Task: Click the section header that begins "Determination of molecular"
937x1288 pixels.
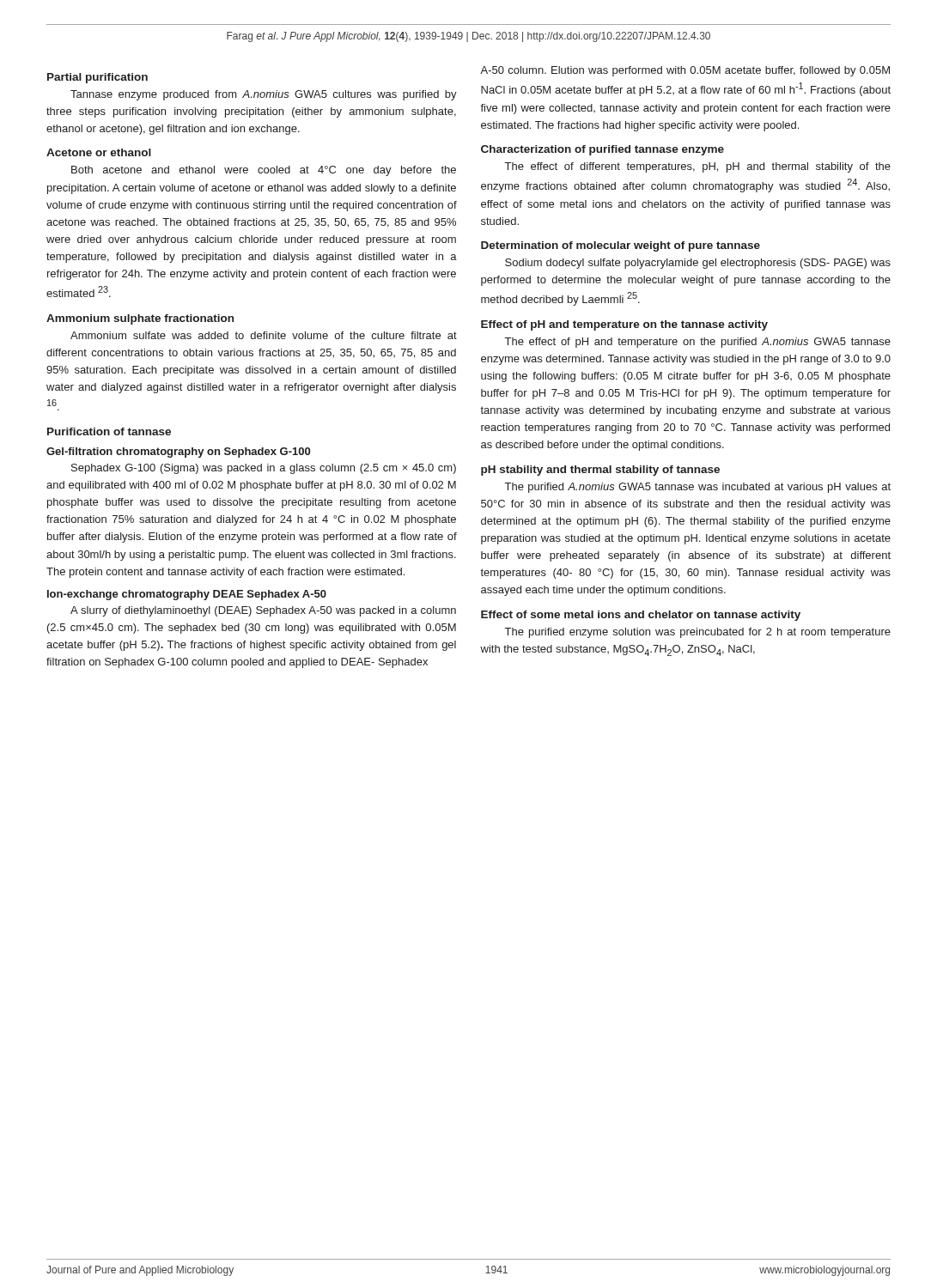Action: tap(620, 245)
